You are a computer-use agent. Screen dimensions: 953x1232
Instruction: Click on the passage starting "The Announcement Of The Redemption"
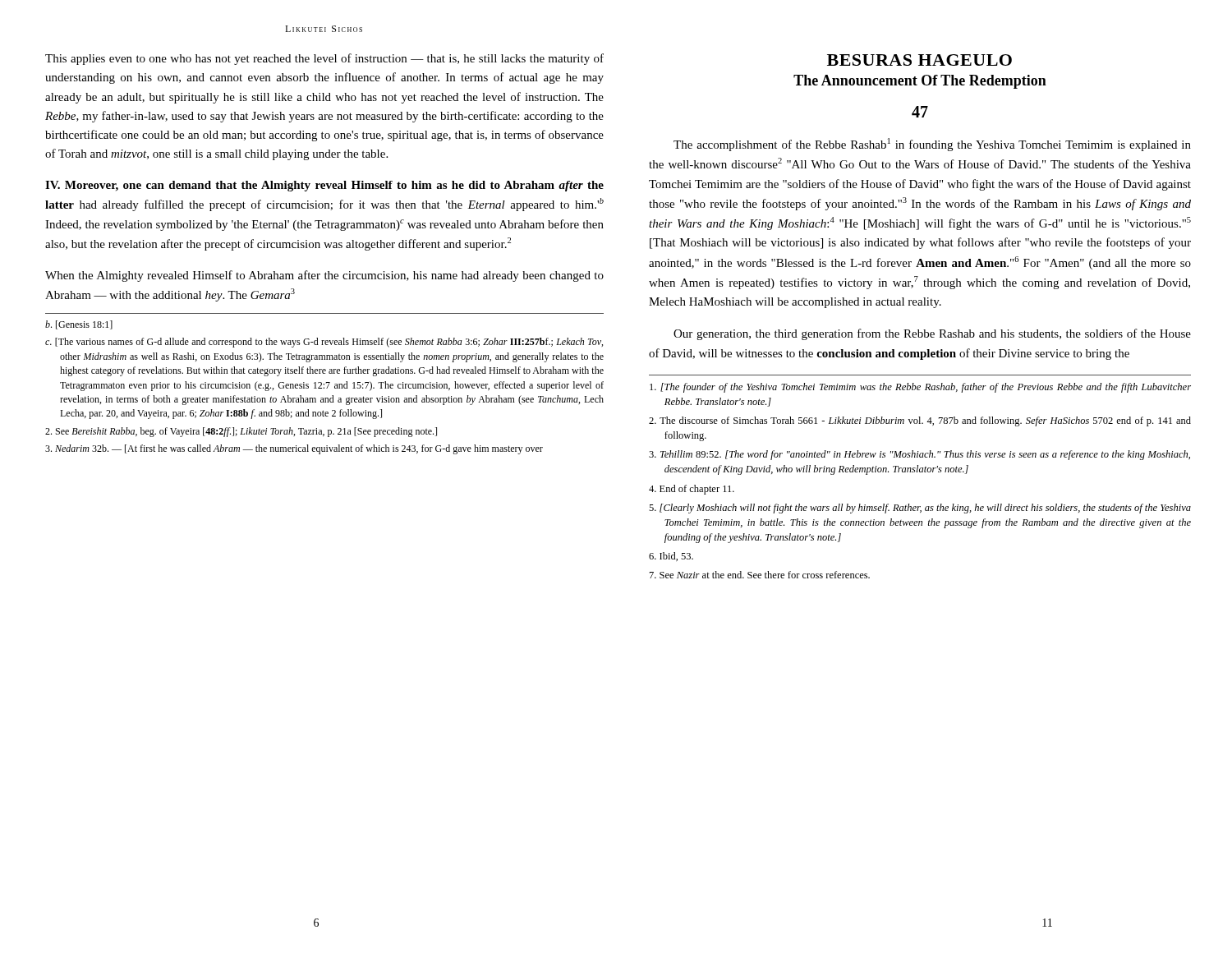[920, 81]
